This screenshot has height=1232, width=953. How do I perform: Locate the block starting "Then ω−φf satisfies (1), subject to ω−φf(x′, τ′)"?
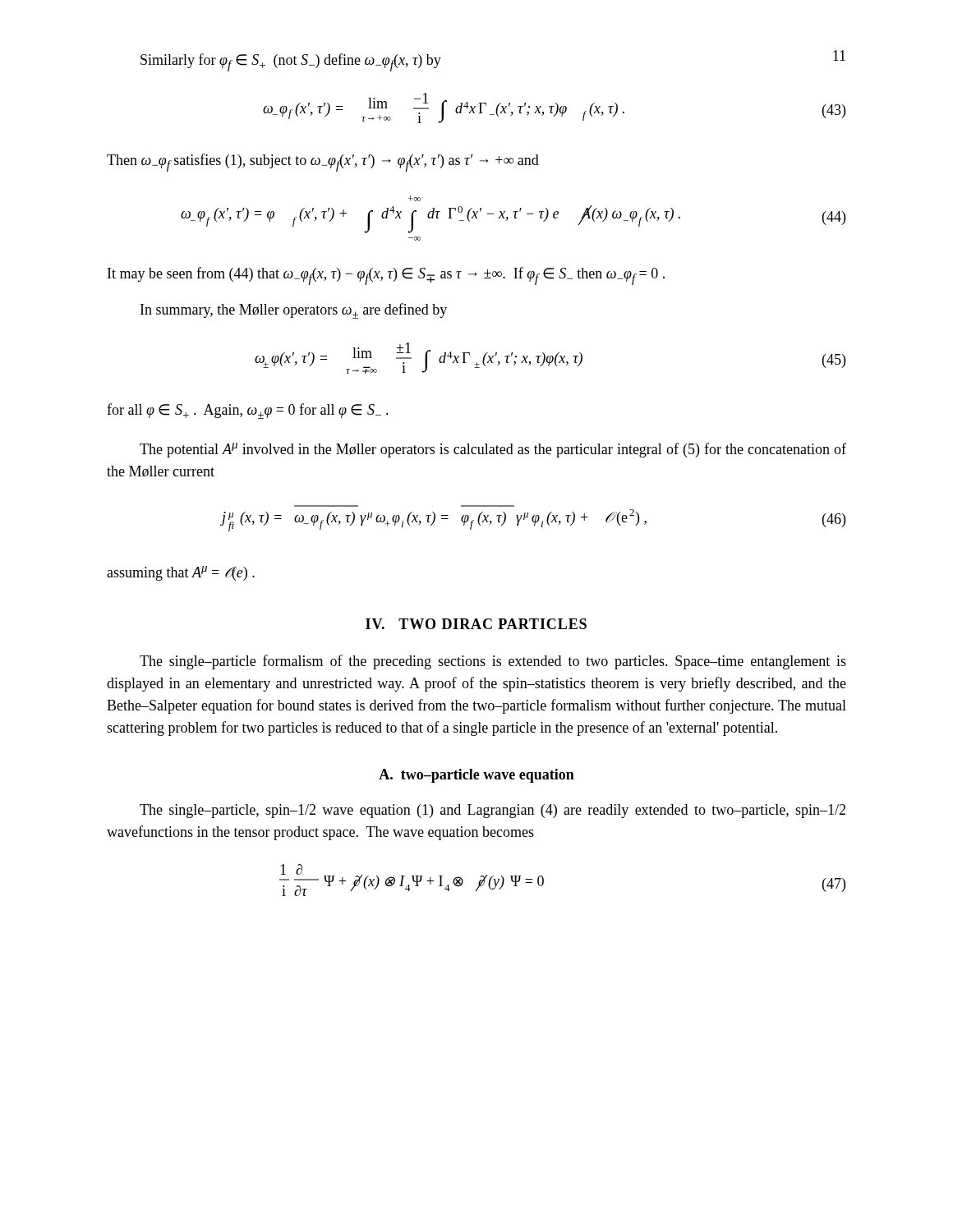476,162
